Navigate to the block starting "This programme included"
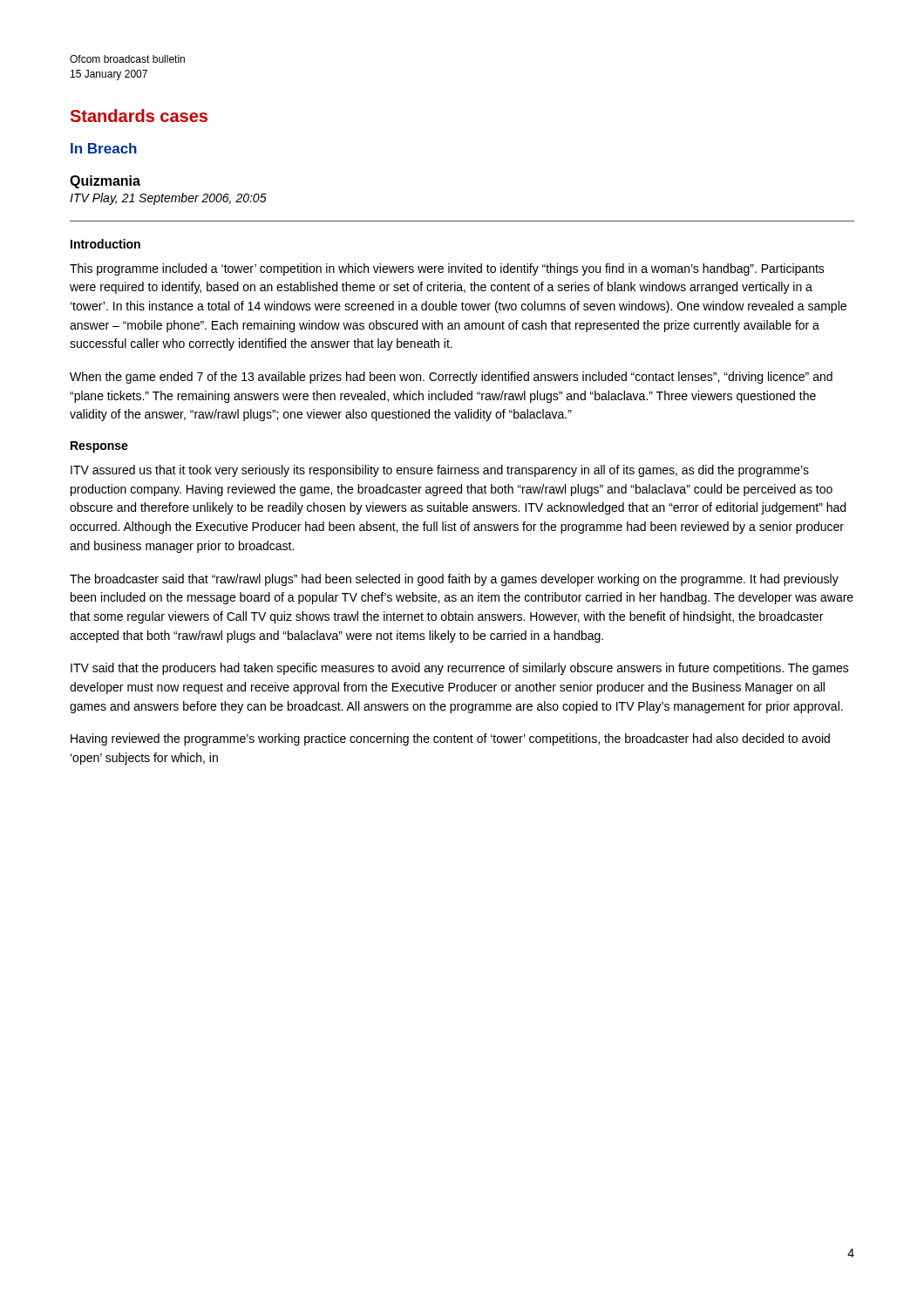Screen dimensions: 1308x924 click(x=458, y=306)
